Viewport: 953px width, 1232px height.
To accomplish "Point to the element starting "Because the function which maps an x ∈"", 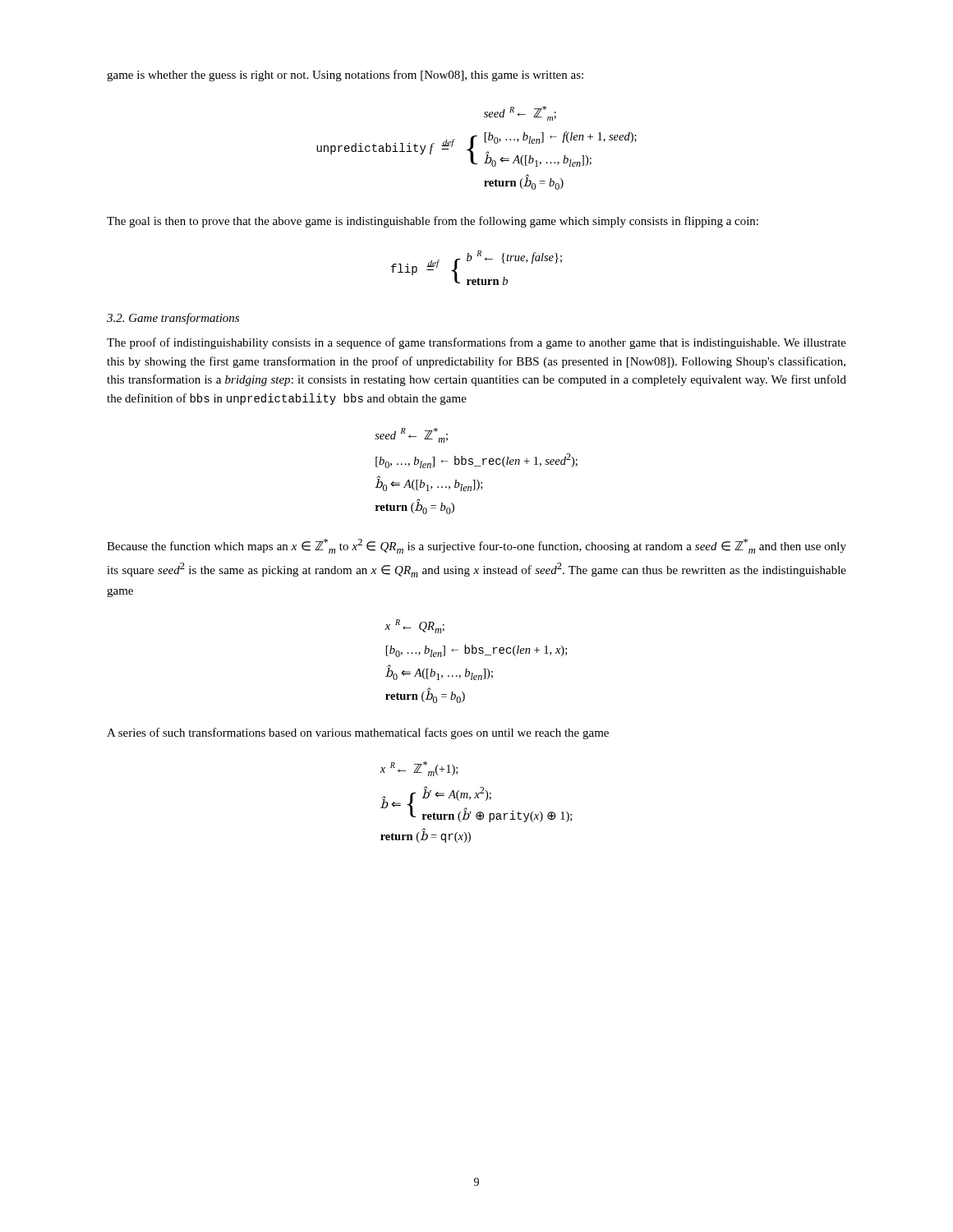I will click(476, 567).
